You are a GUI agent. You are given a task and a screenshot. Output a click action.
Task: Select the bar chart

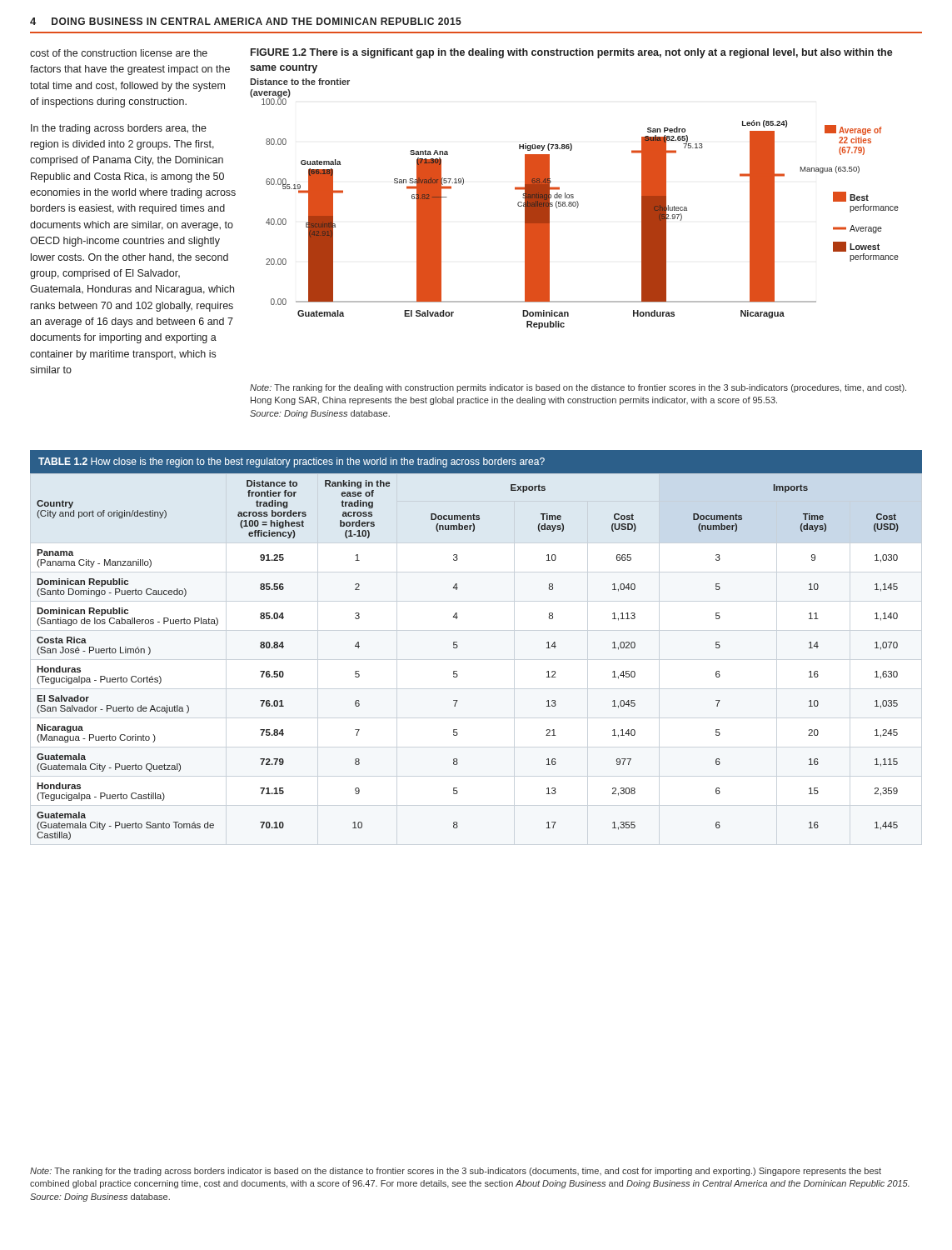tap(586, 225)
